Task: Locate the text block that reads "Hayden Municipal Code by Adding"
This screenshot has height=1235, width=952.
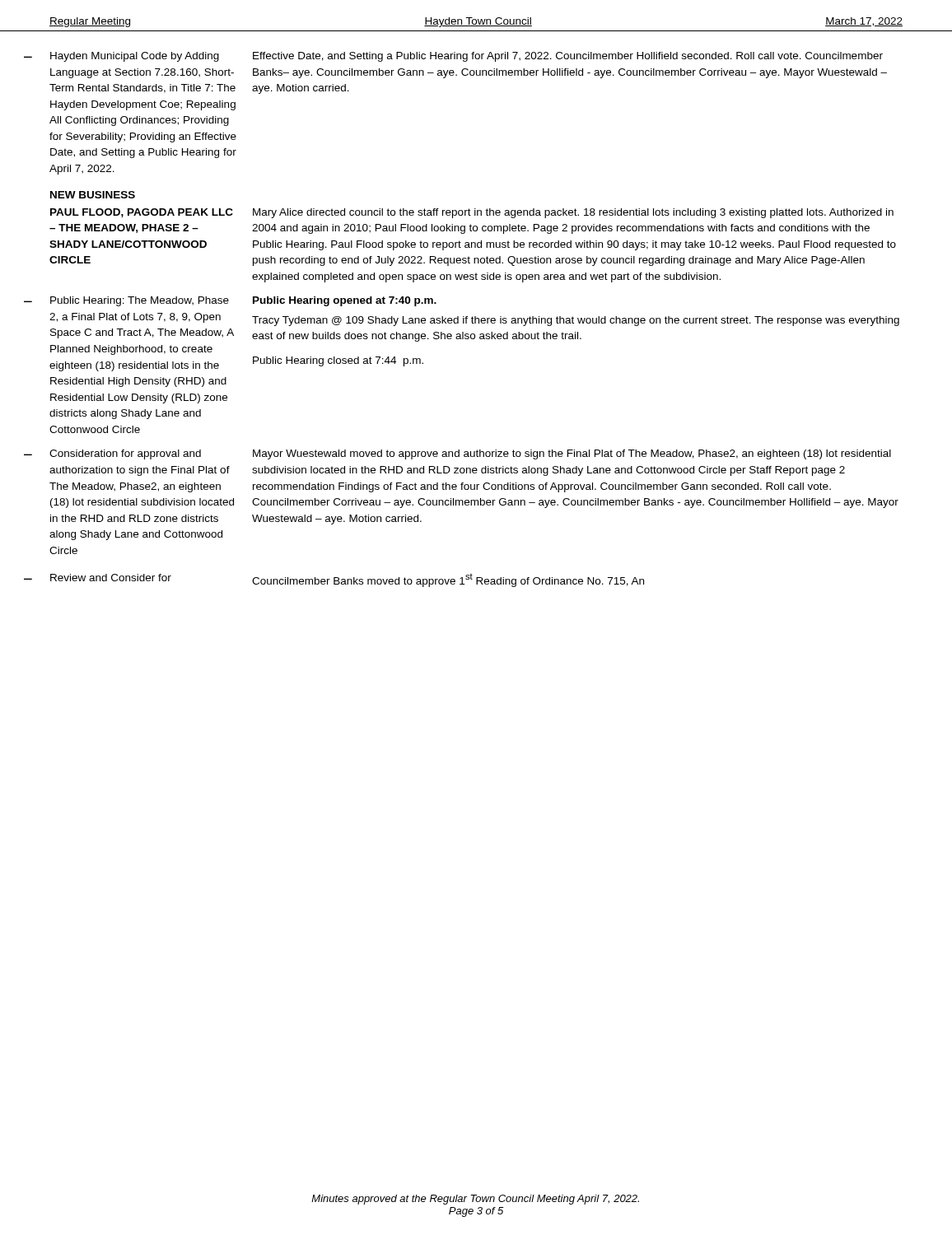Action: [143, 112]
